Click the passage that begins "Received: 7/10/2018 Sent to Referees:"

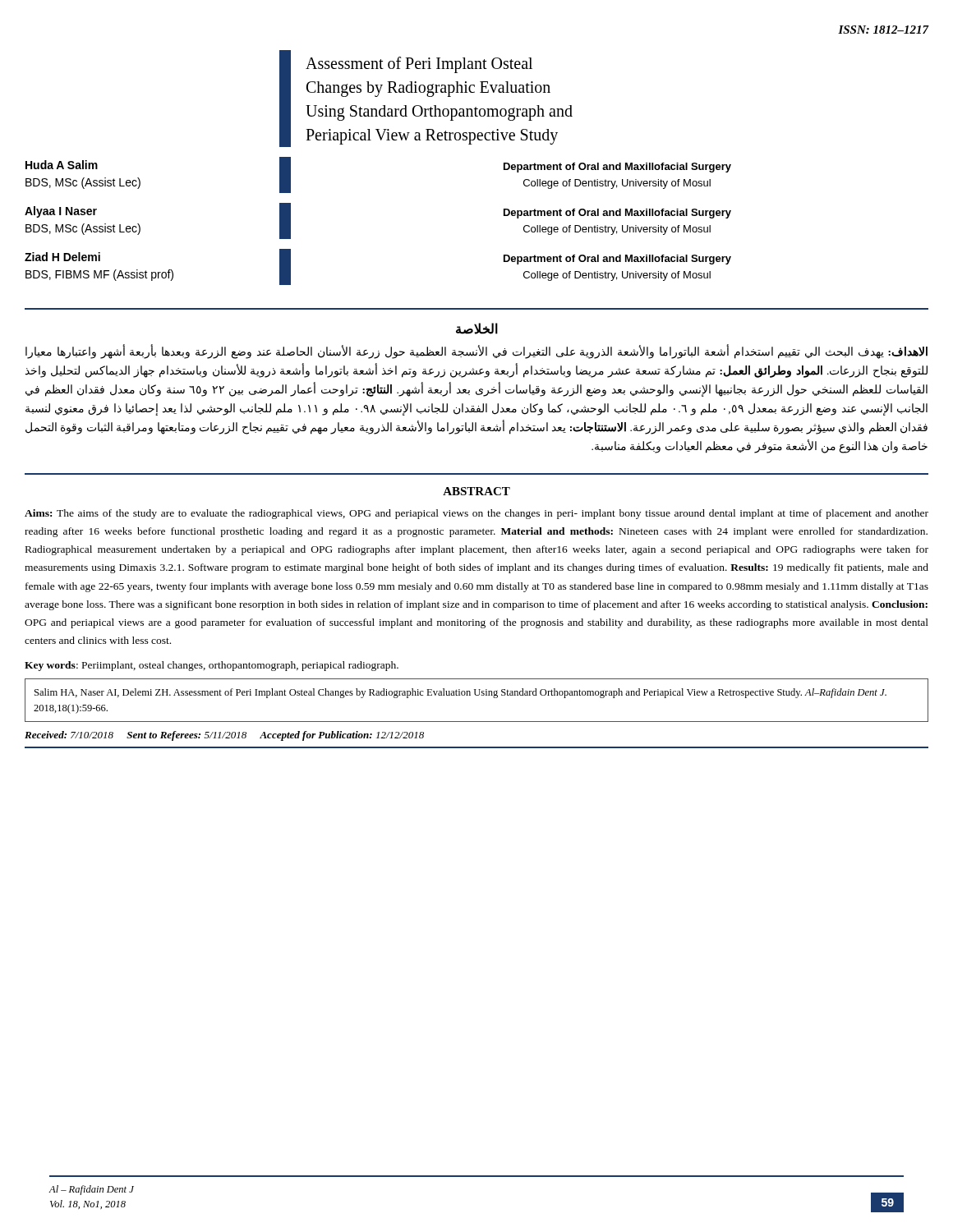pos(224,735)
